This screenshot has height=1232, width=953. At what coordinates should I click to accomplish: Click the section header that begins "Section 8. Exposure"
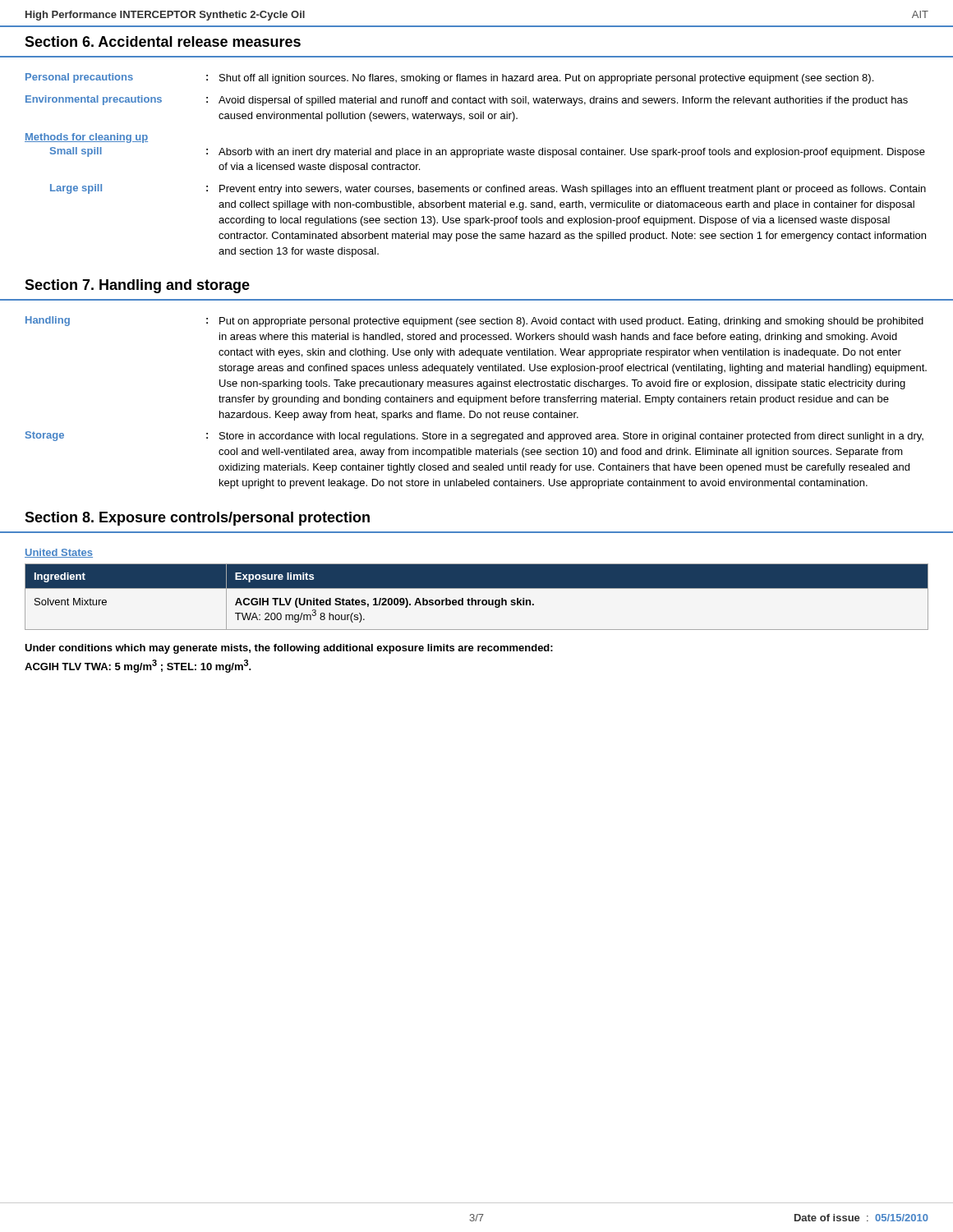tap(198, 517)
